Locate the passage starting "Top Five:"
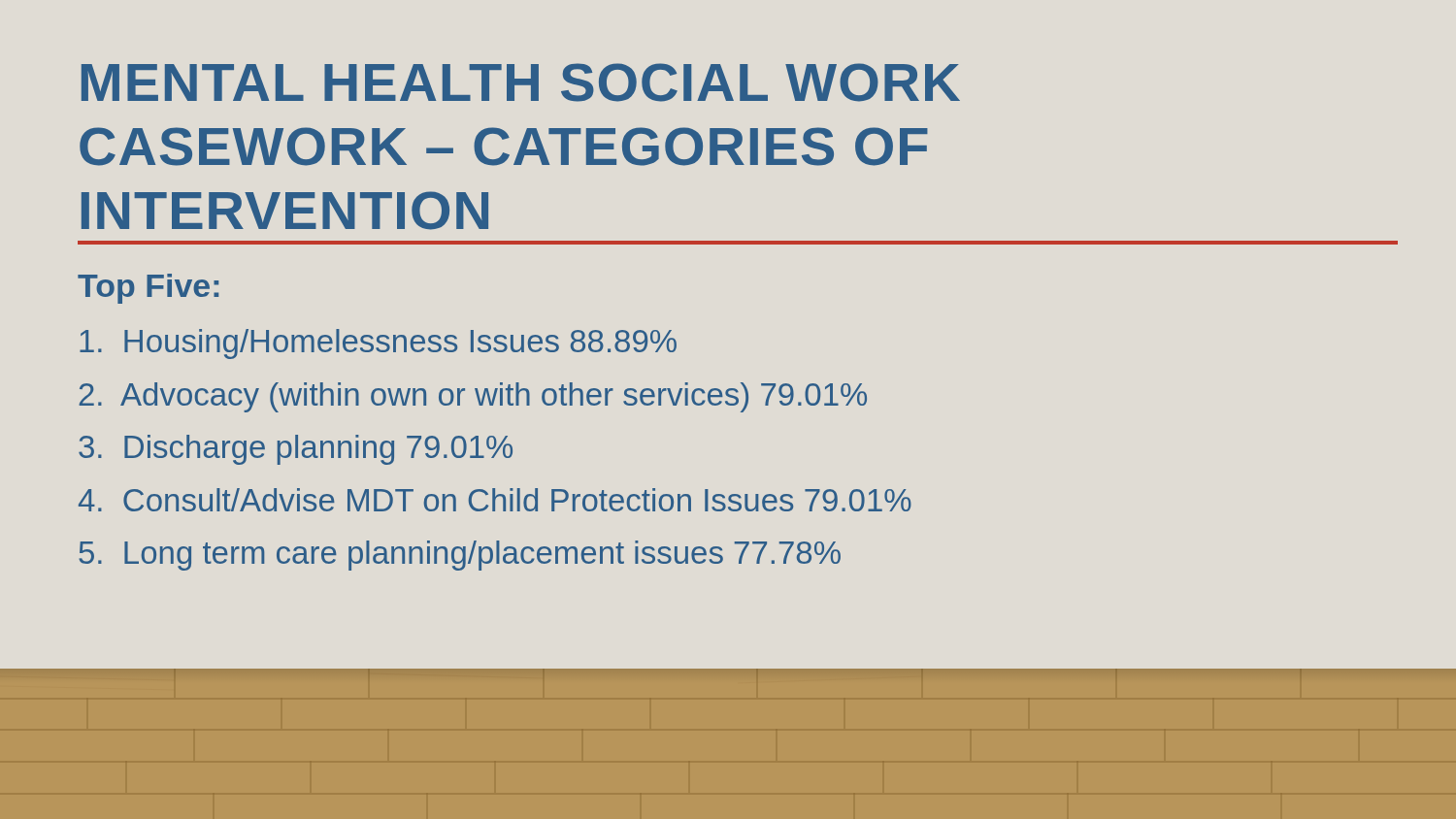Screen dimensions: 819x1456 (x=150, y=285)
